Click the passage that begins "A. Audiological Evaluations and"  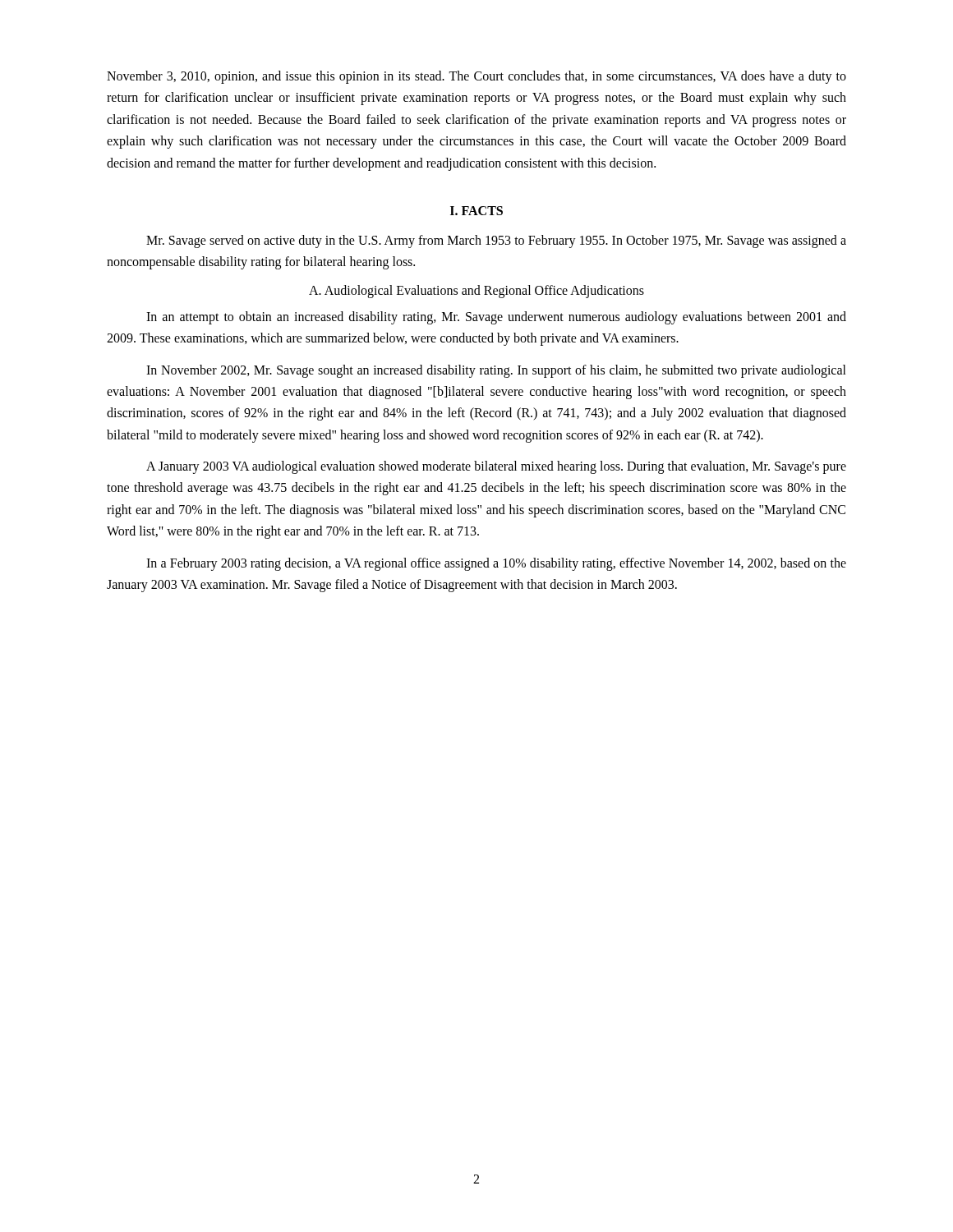pos(476,290)
